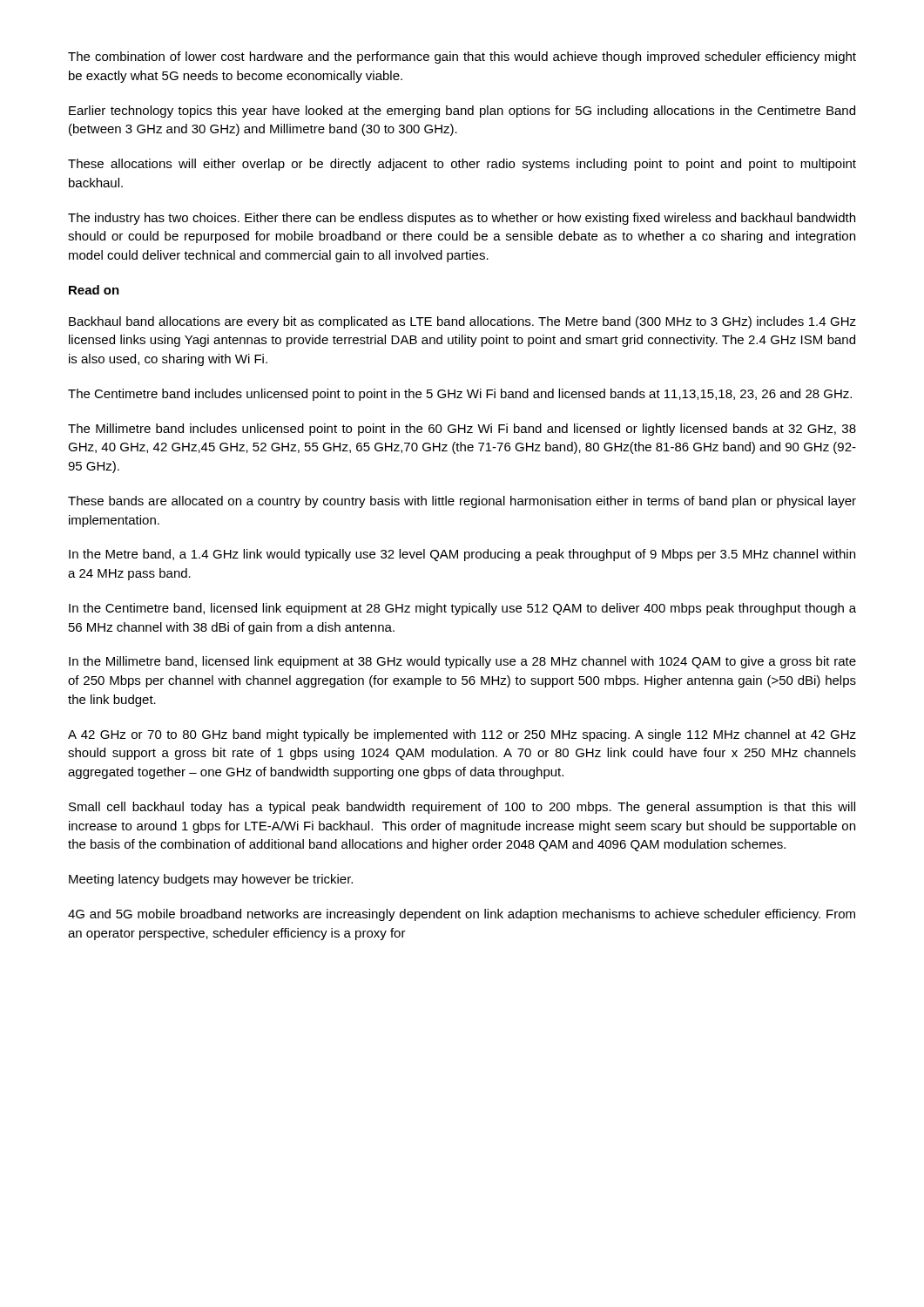Find the block on this page that starts "The combination of lower cost"
This screenshot has width=924, height=1307.
pos(462,66)
